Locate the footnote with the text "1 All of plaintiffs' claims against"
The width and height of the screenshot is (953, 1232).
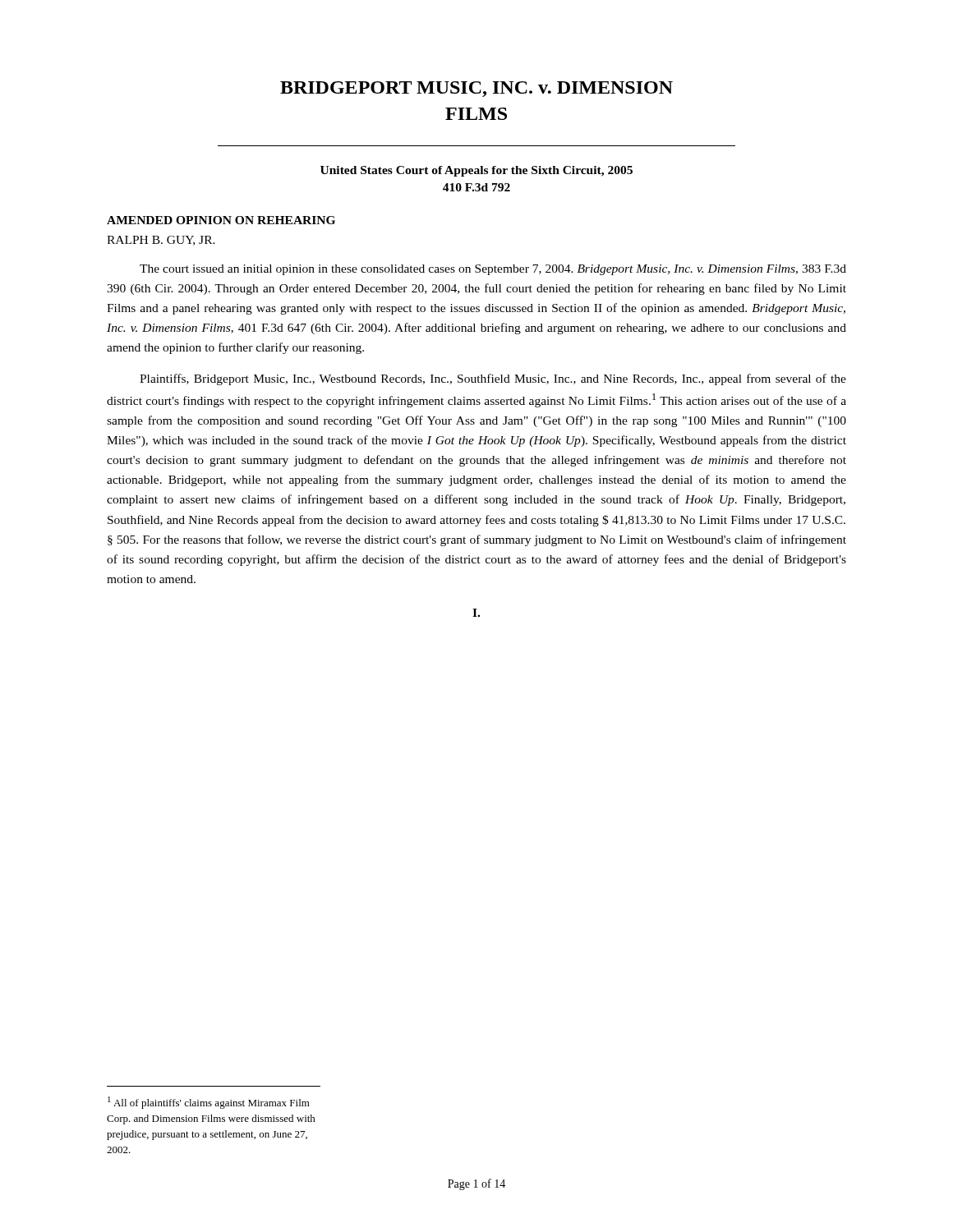[x=214, y=1126]
